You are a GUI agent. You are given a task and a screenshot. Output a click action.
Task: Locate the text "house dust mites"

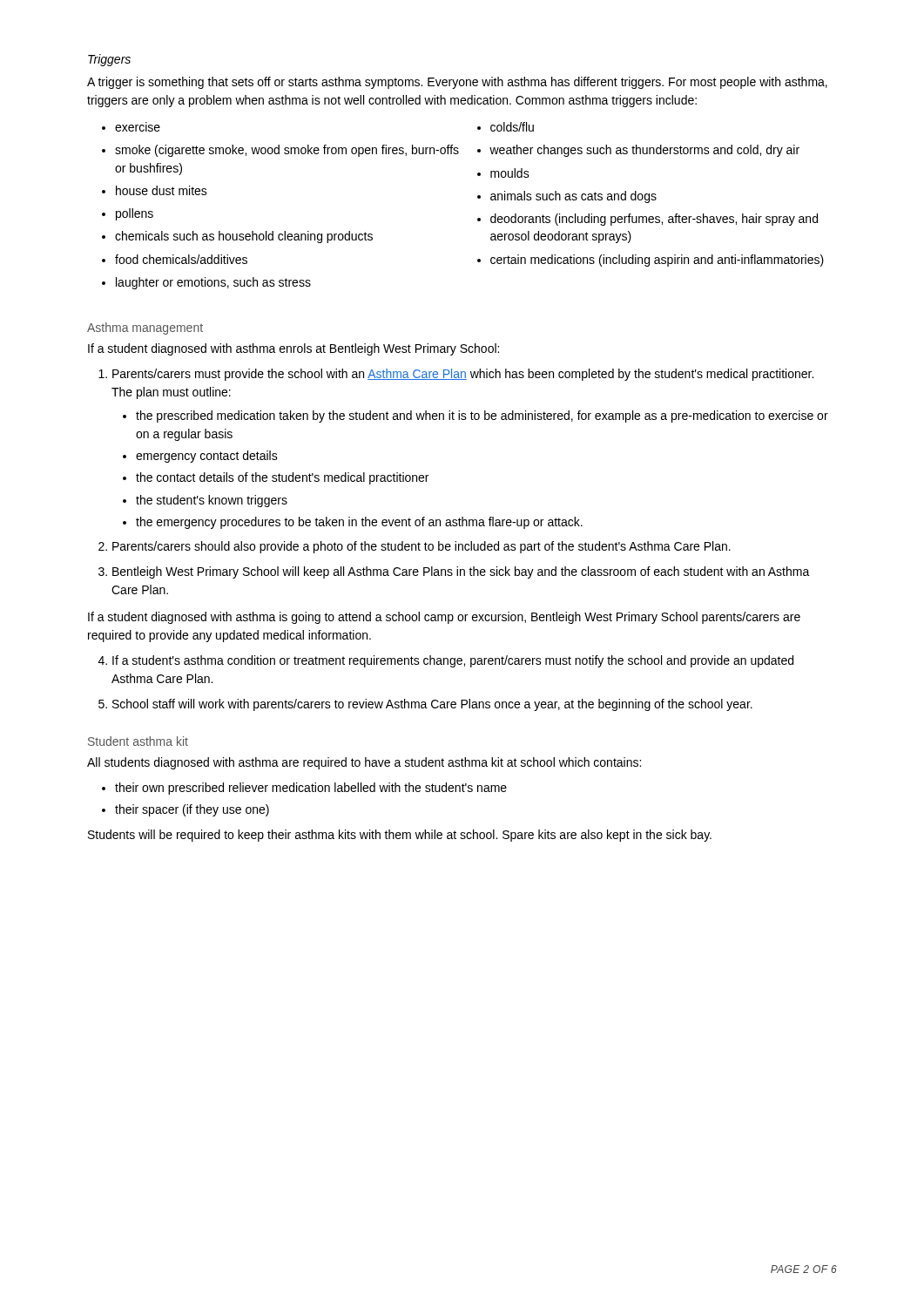click(x=161, y=191)
